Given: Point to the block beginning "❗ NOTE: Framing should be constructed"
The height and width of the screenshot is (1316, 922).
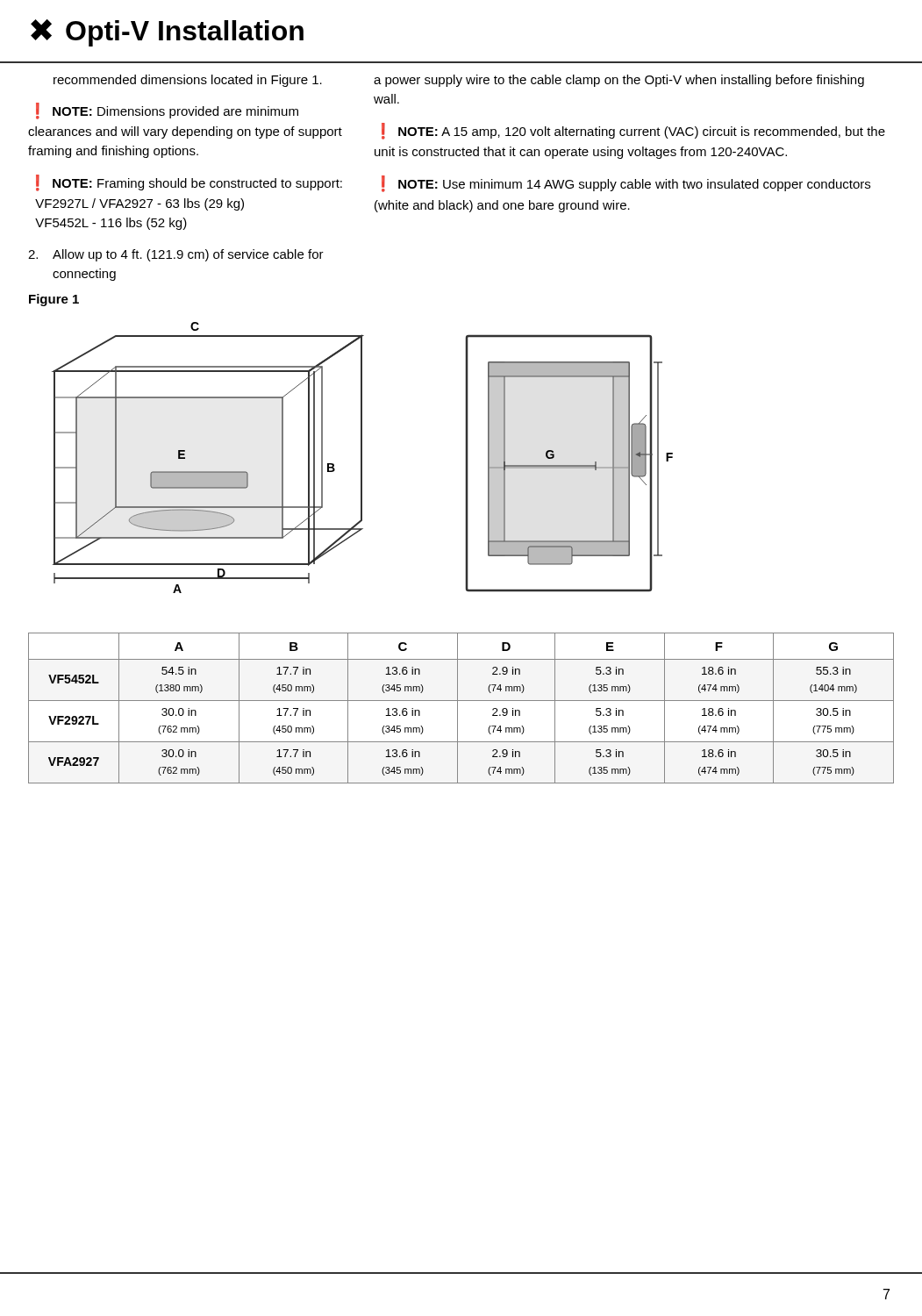Looking at the screenshot, I should point(186,202).
